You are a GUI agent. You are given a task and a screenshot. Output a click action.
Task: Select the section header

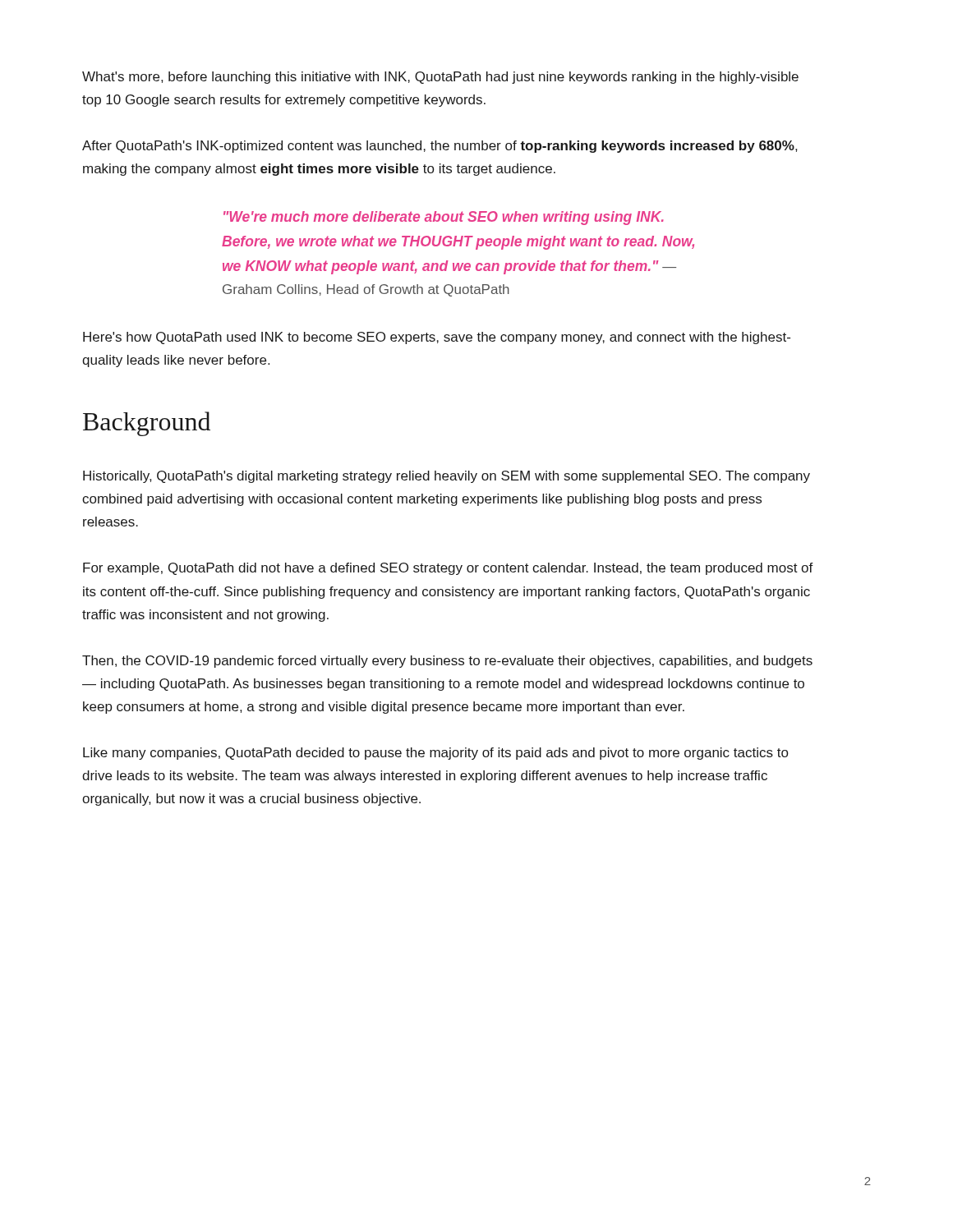pos(146,421)
